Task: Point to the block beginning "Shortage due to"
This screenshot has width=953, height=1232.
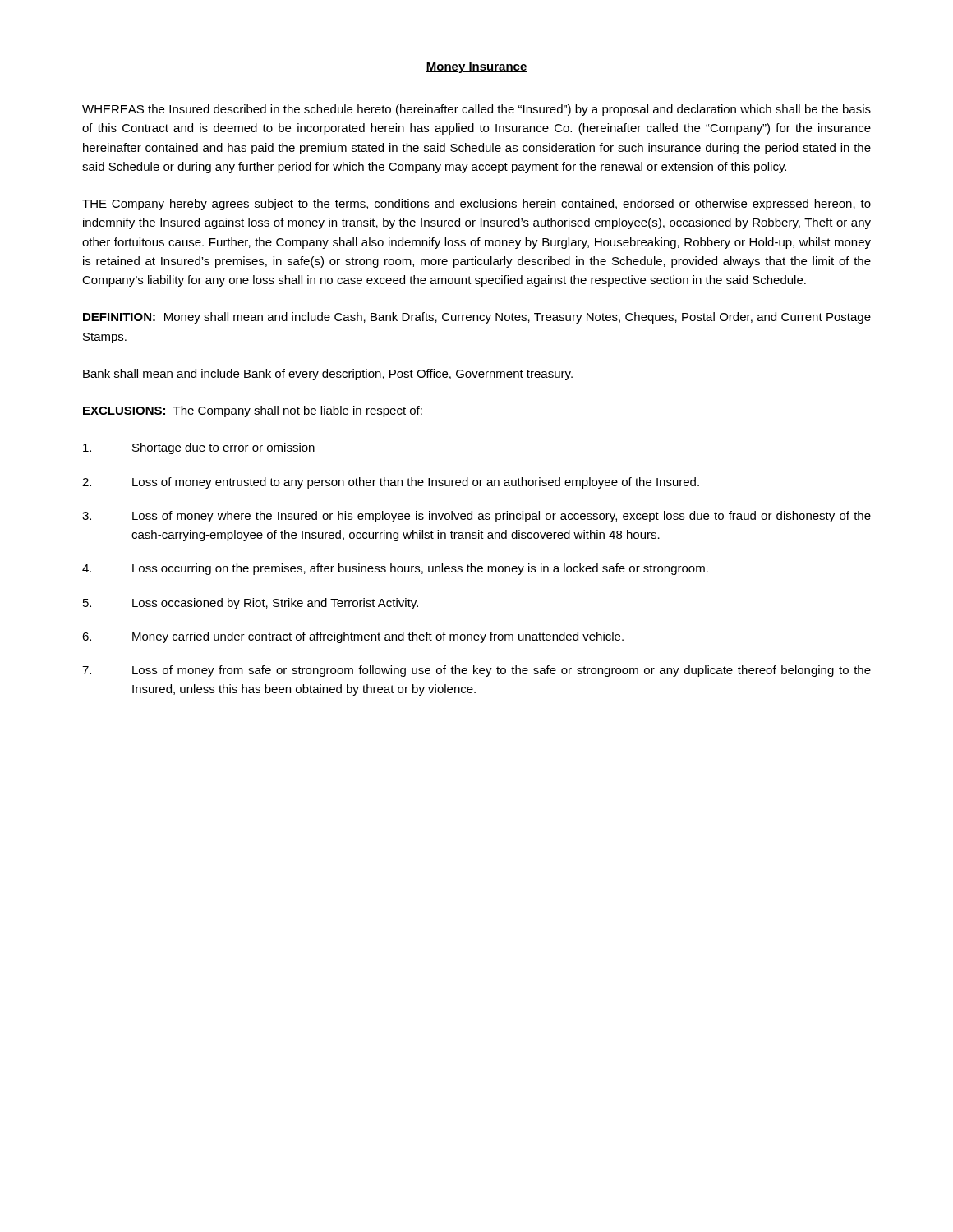Action: click(x=199, y=448)
